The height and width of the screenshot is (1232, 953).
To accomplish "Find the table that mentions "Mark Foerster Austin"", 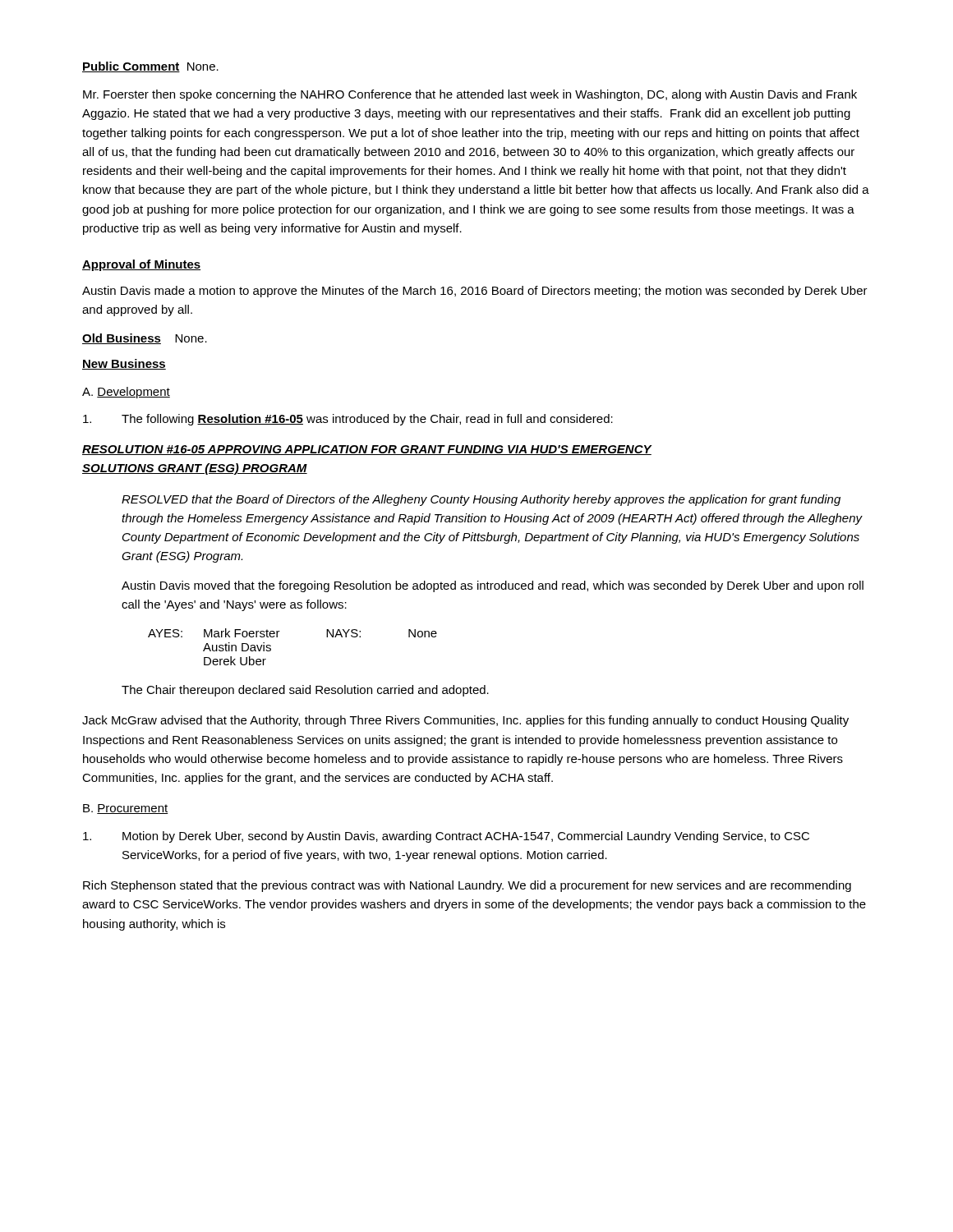I will [x=476, y=647].
